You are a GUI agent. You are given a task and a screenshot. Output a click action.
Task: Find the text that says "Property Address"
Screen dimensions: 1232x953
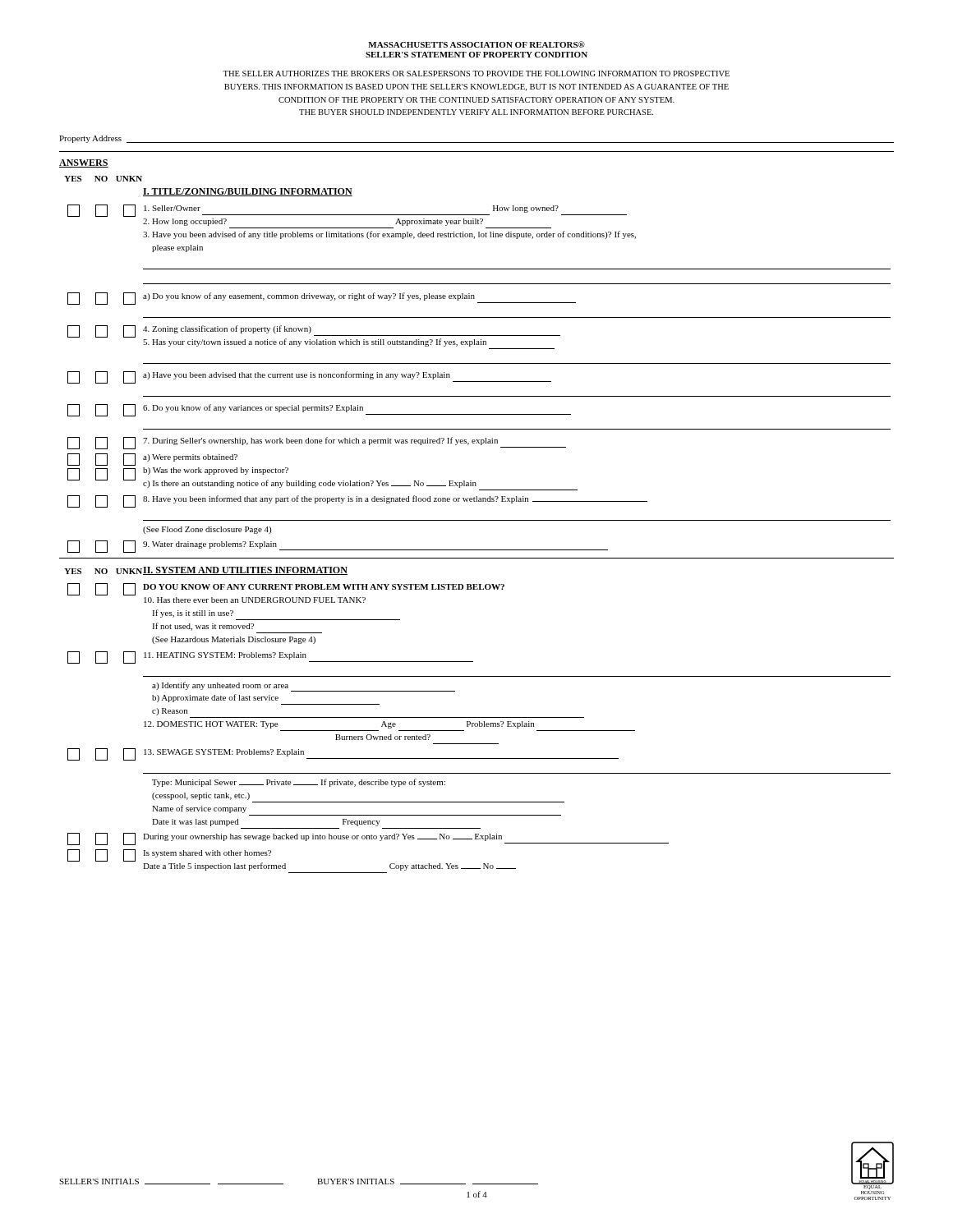click(x=476, y=137)
